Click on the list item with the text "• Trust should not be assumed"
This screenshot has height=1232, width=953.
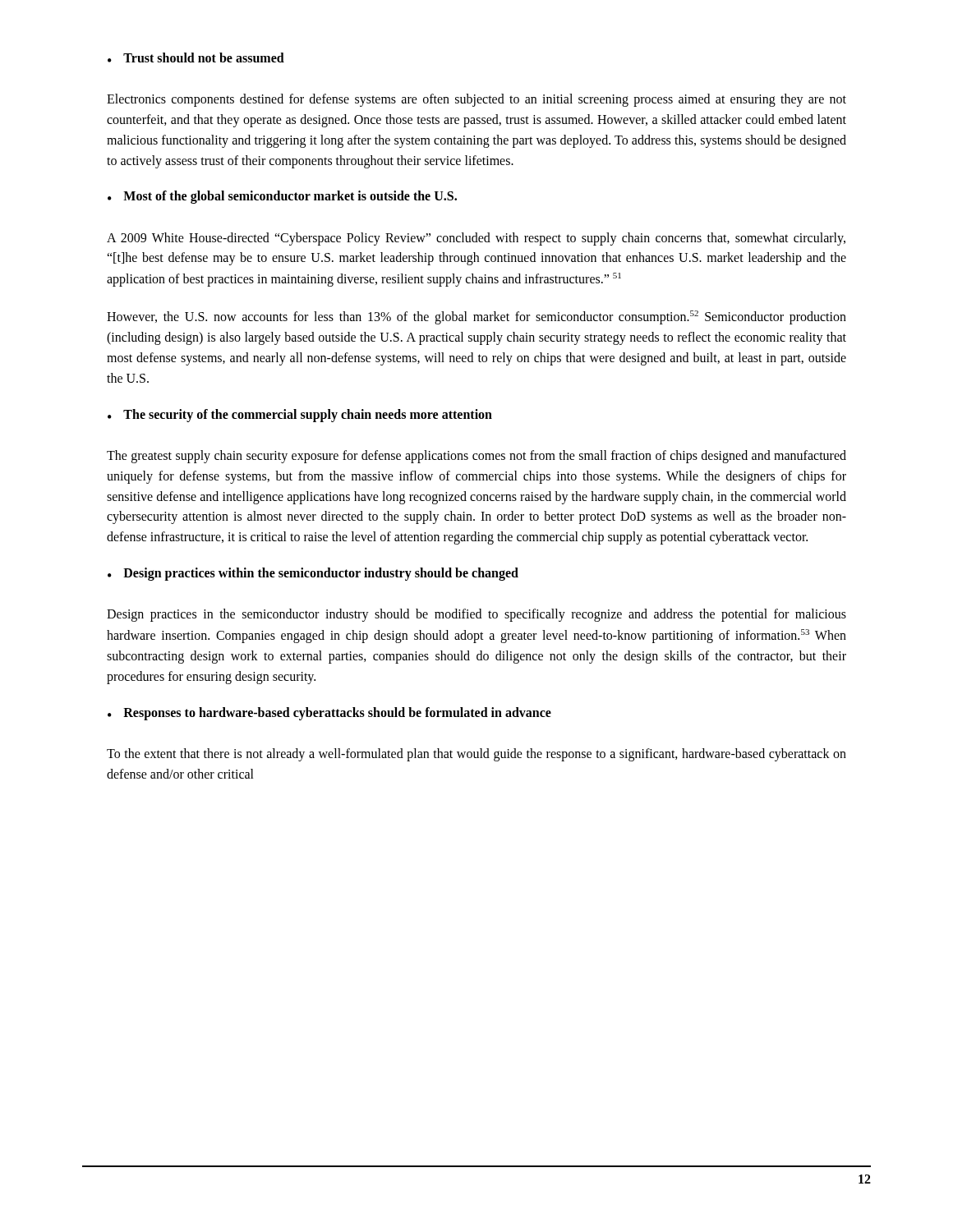[195, 60]
